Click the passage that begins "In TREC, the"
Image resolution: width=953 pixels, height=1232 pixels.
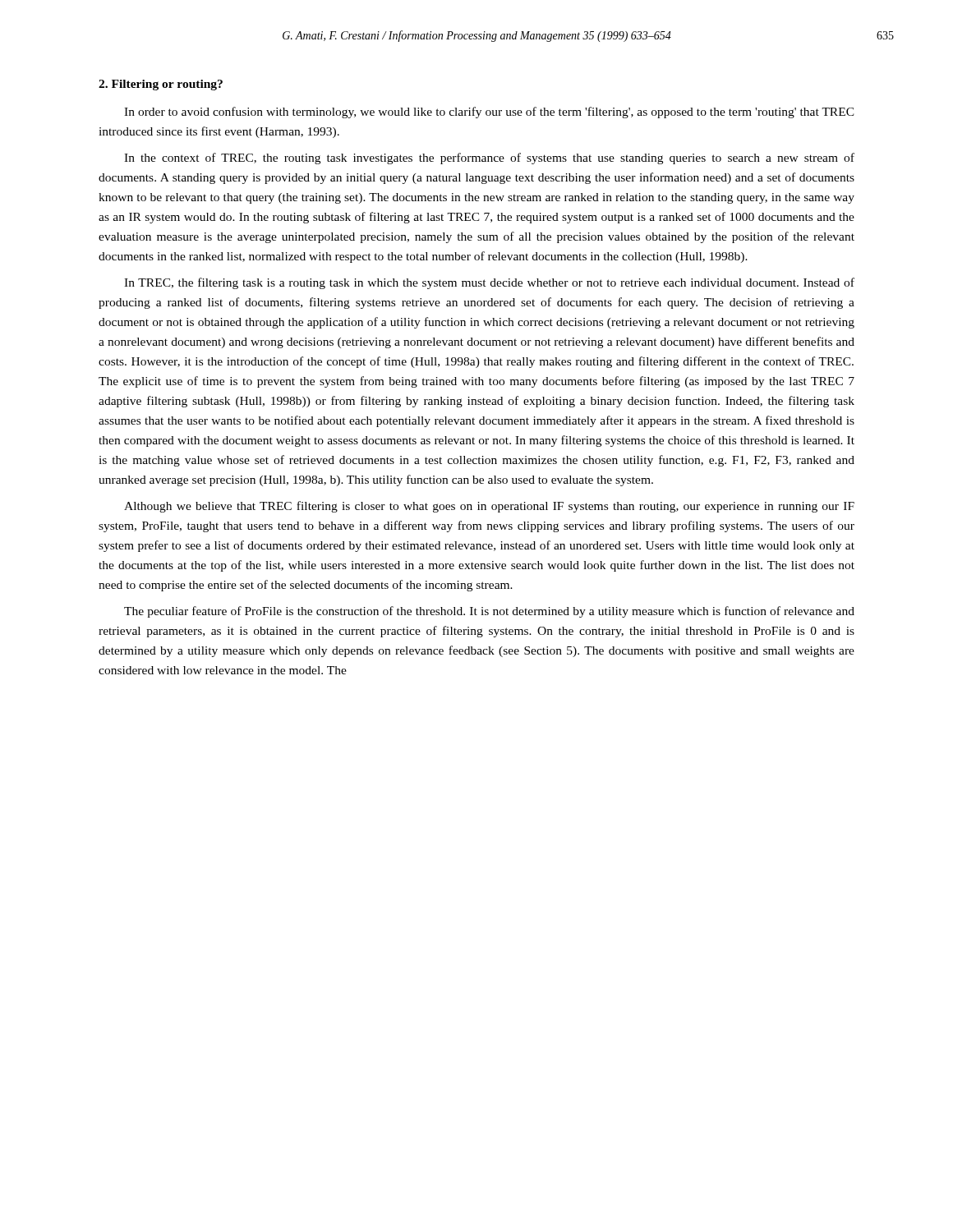point(476,381)
